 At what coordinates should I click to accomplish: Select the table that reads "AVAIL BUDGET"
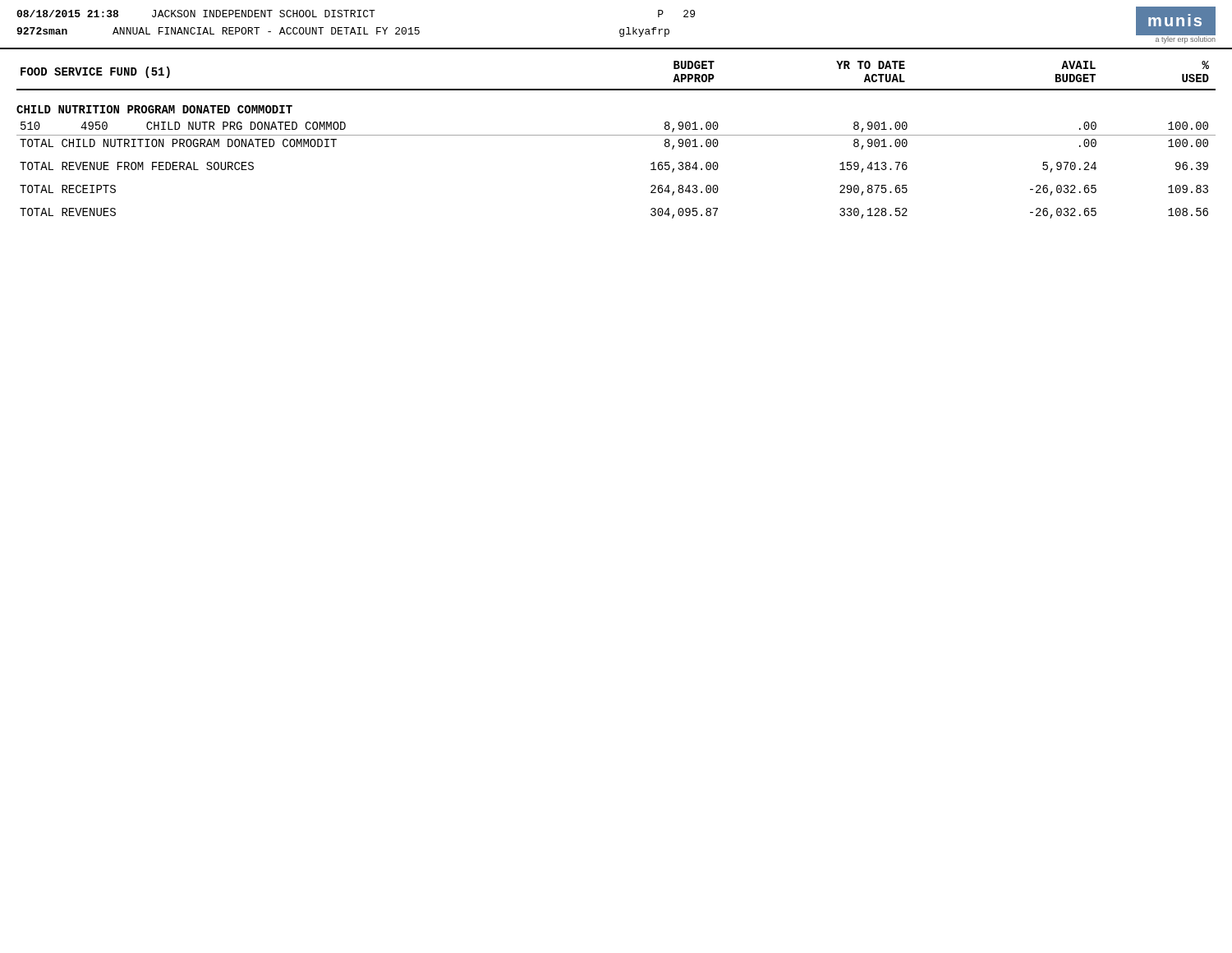[x=616, y=138]
